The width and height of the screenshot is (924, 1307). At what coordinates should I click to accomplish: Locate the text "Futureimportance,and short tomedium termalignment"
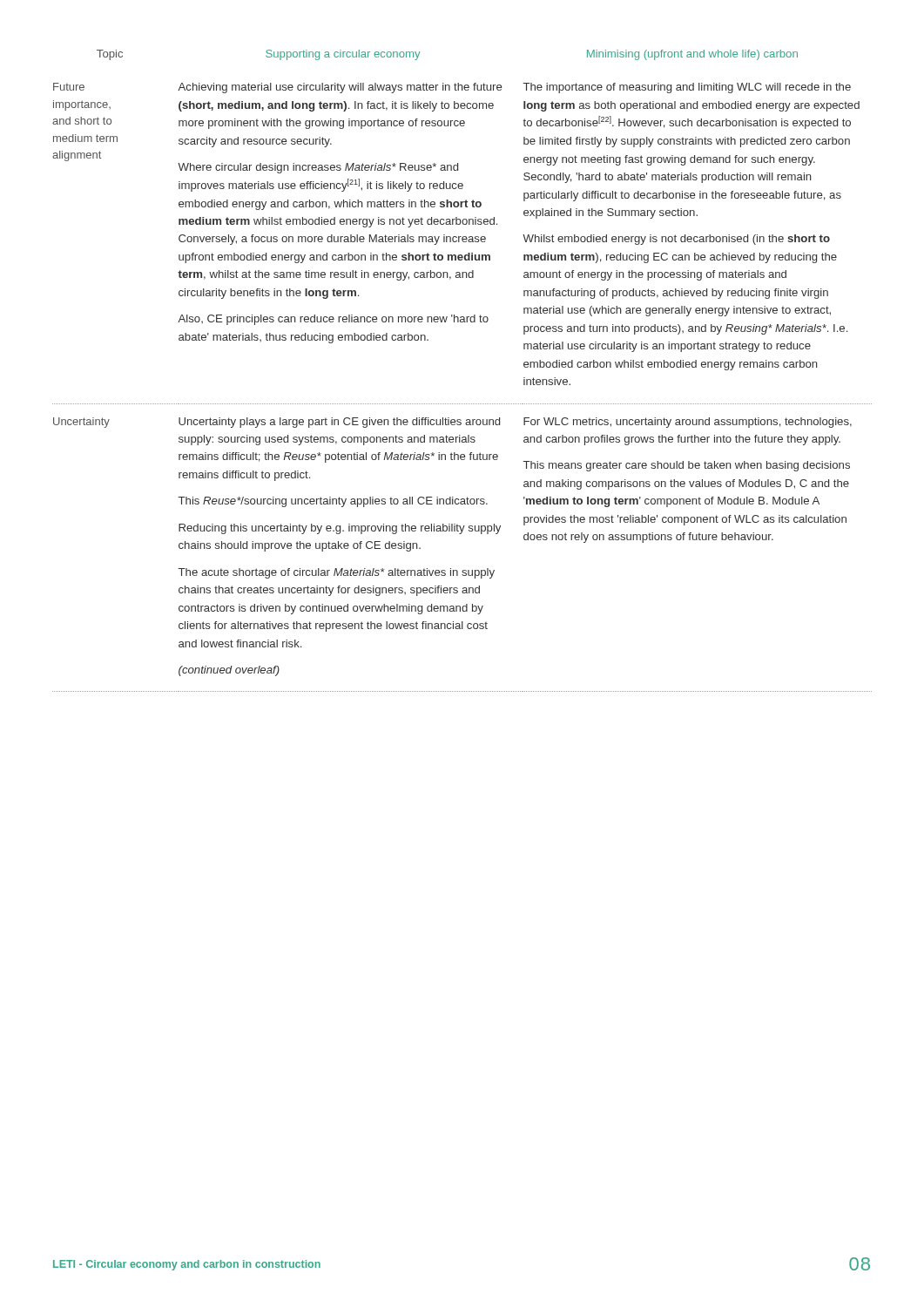coord(85,121)
